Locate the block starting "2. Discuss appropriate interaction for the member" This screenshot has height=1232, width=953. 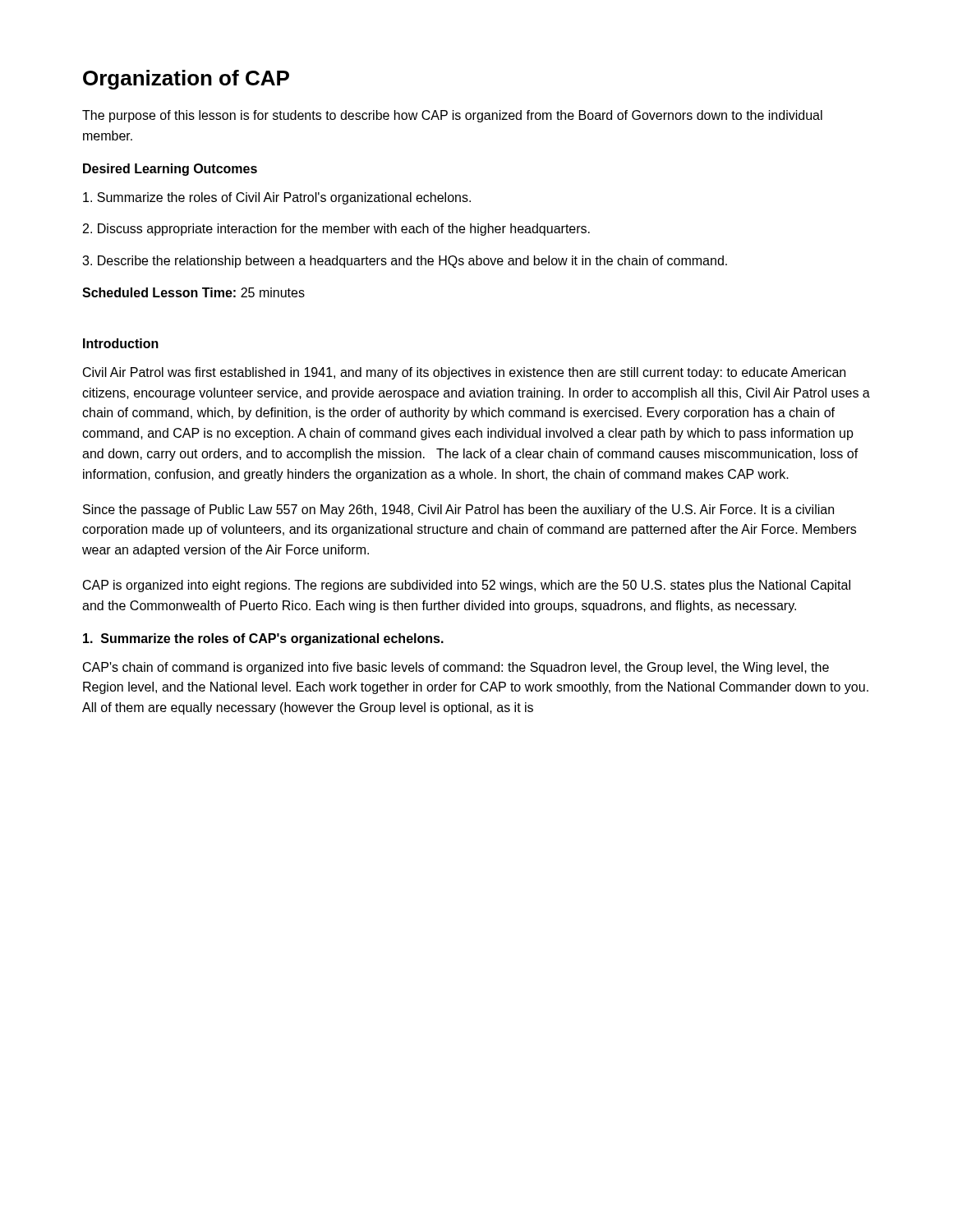click(x=336, y=229)
